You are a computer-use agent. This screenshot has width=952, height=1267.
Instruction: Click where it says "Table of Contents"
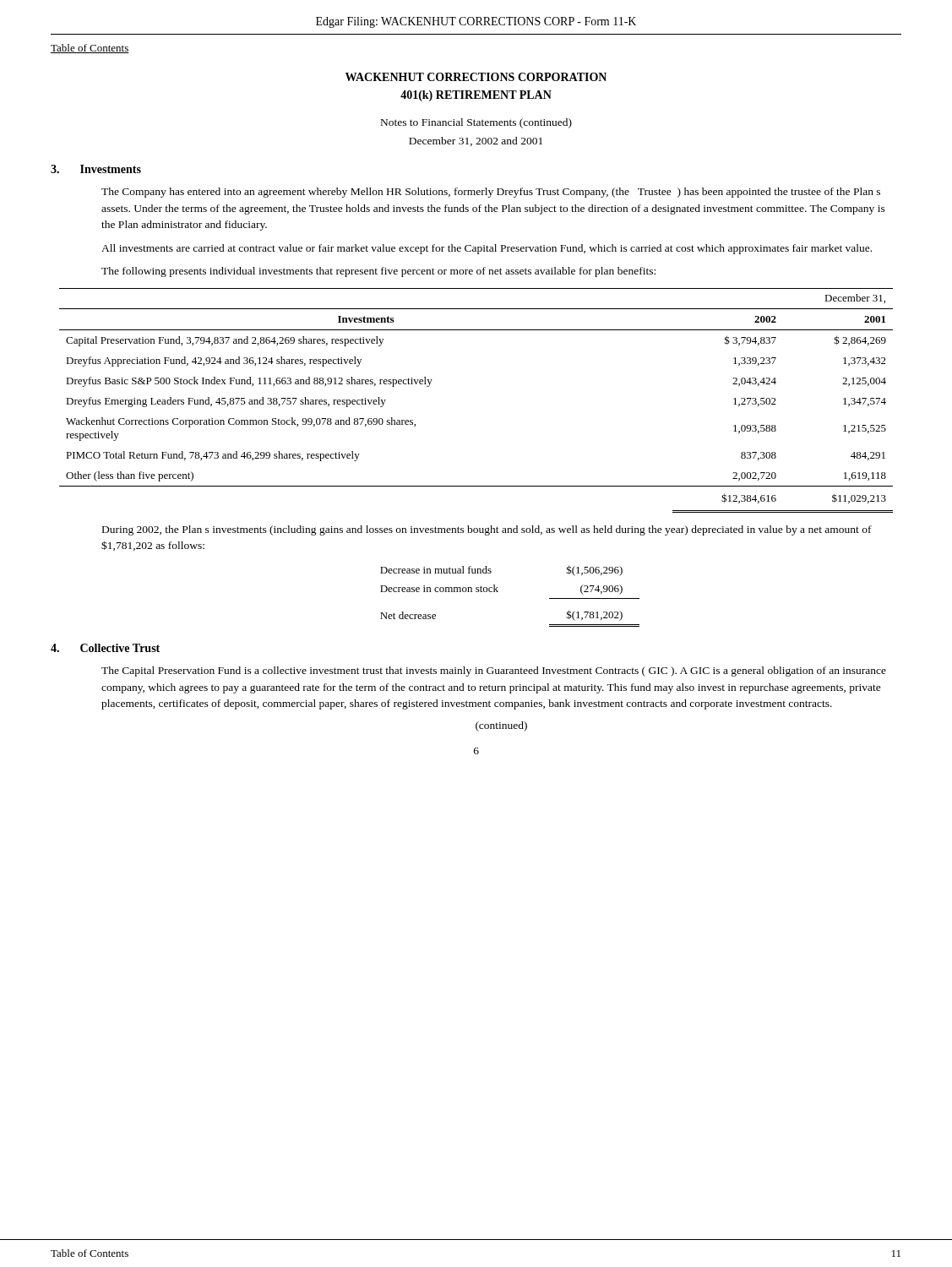pyautogui.click(x=90, y=48)
